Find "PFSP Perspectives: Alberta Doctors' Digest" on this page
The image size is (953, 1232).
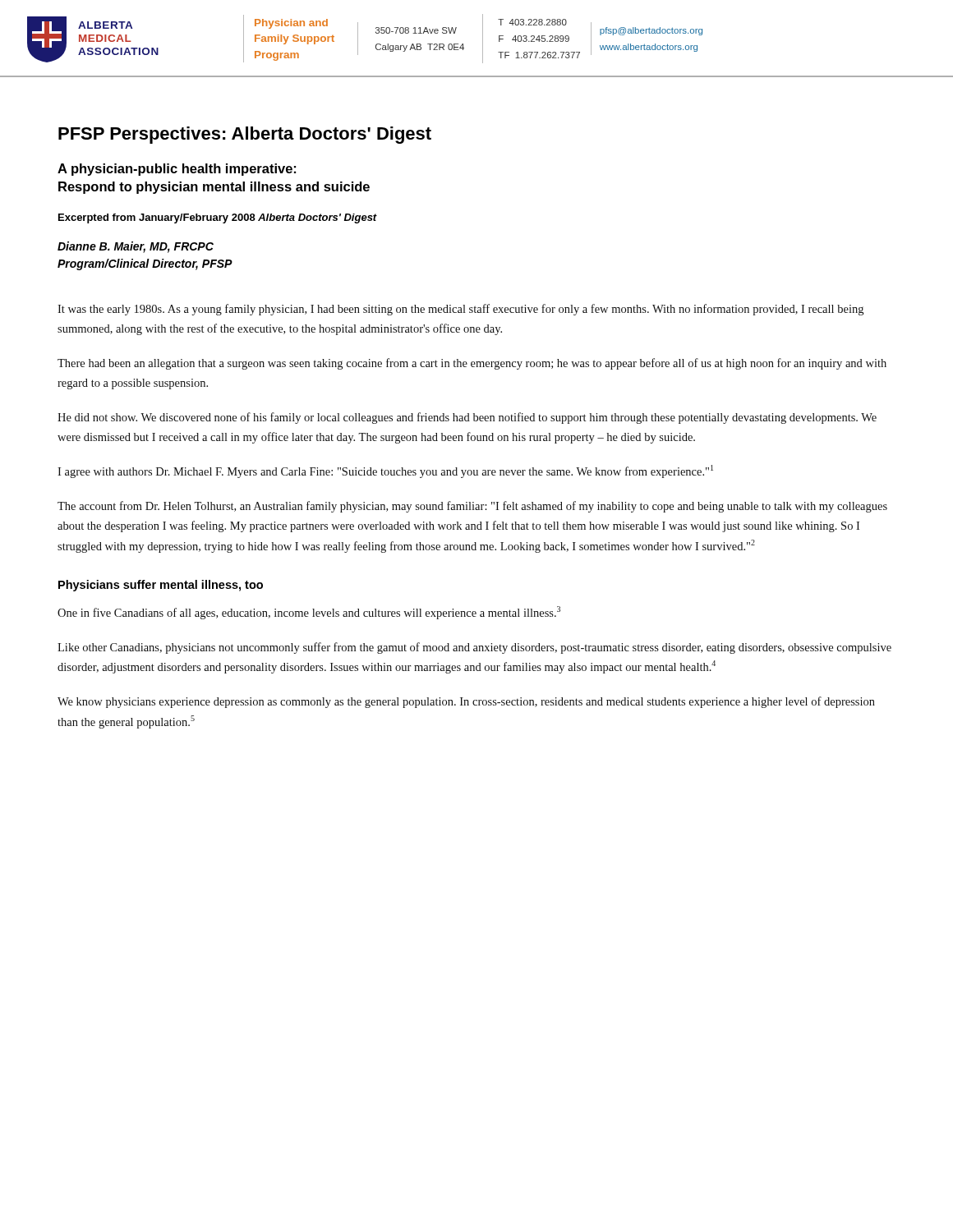244,133
